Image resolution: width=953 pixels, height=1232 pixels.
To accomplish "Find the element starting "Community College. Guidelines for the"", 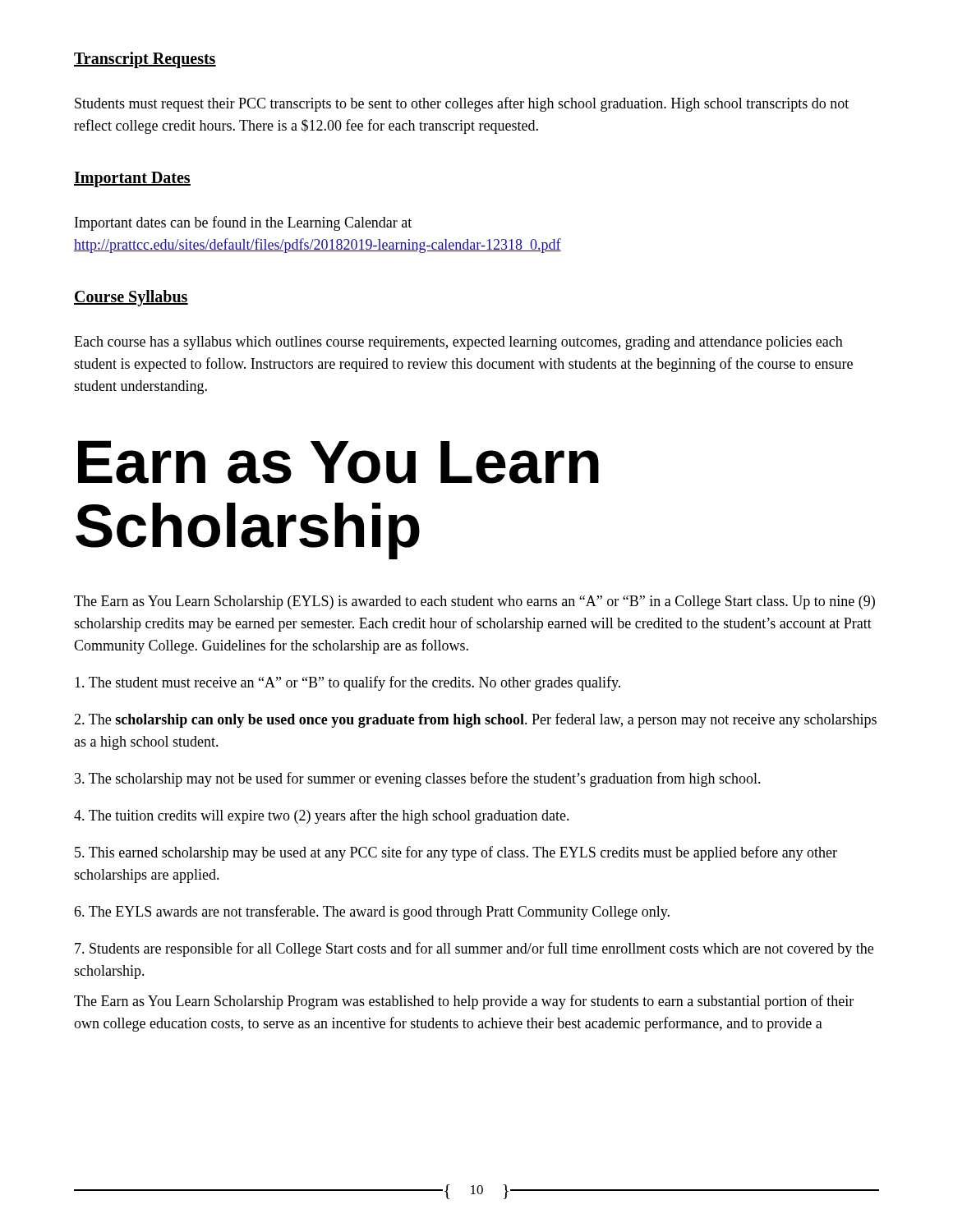I will pyautogui.click(x=476, y=646).
